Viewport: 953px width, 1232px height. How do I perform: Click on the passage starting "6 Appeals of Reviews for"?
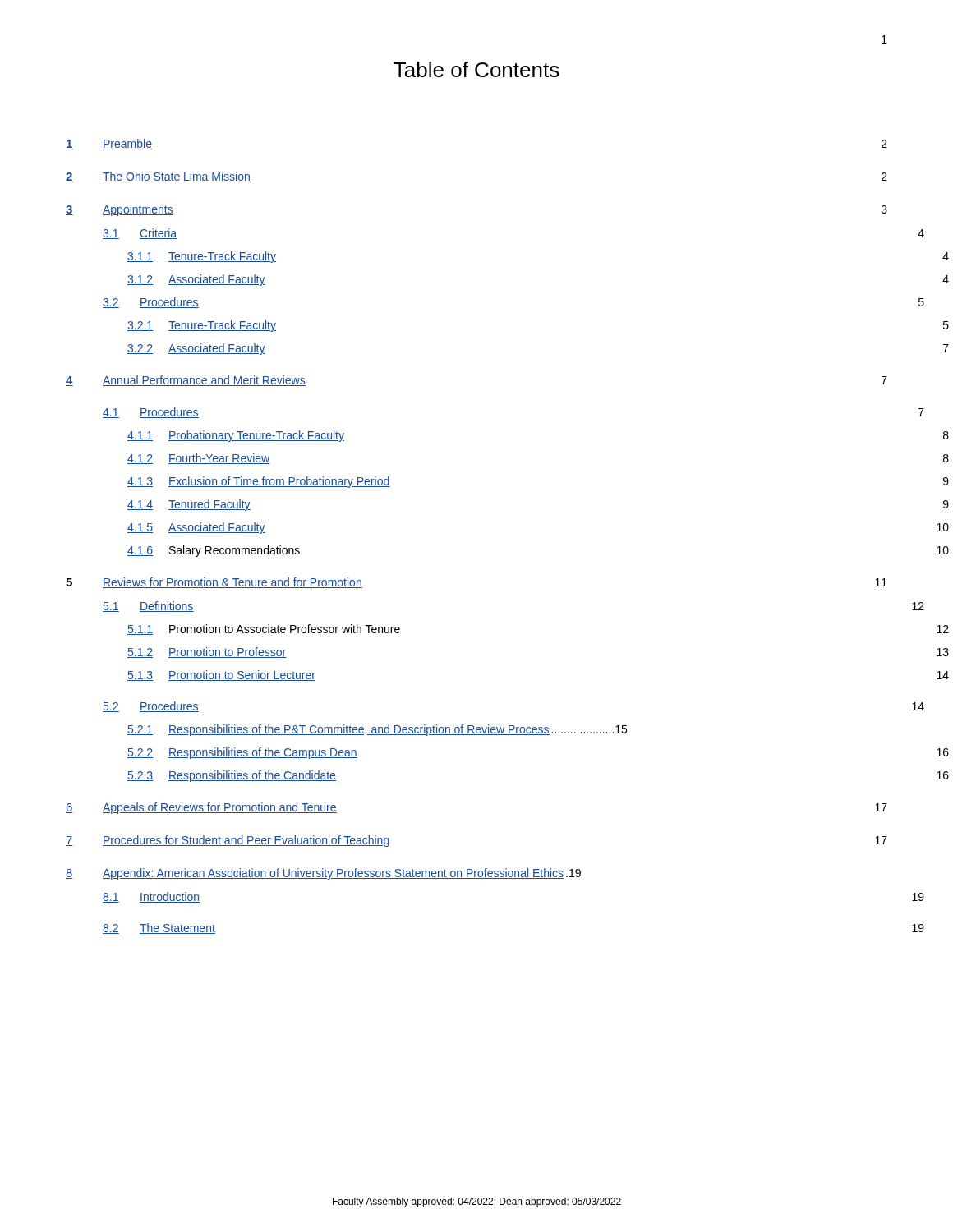tap(227, 808)
